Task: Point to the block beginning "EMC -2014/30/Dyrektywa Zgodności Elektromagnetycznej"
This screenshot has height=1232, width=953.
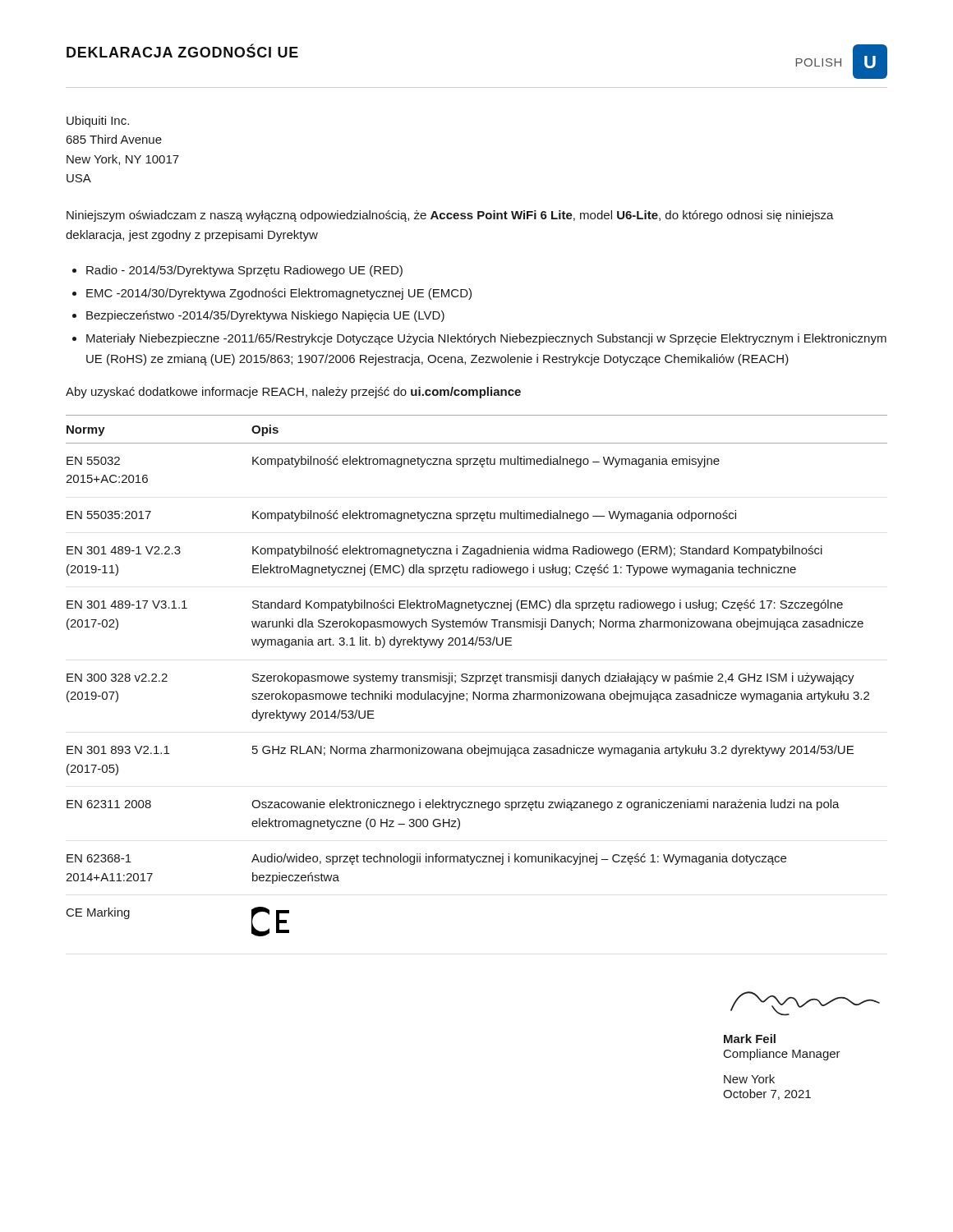Action: [x=279, y=292]
